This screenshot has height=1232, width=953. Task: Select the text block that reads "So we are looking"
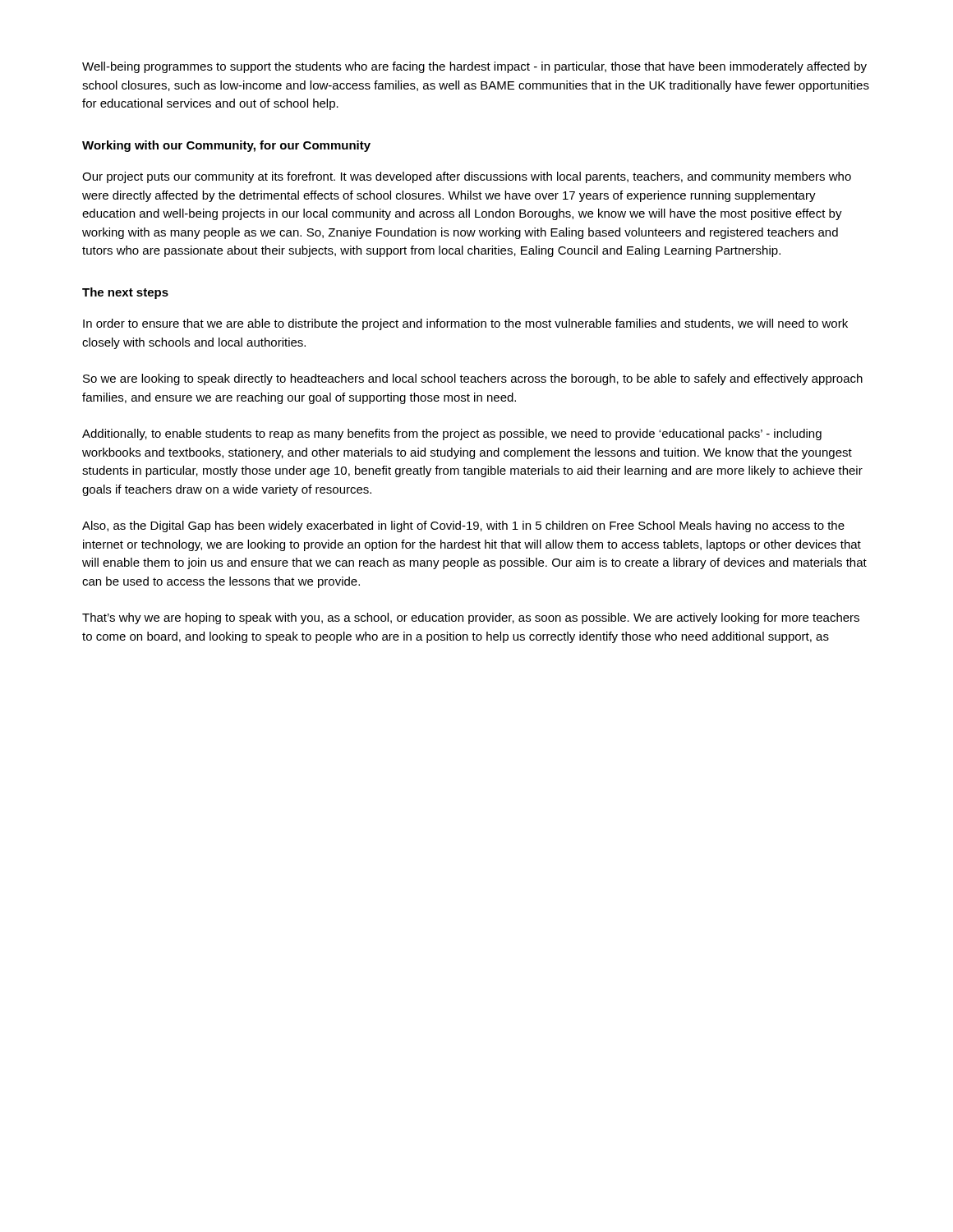coord(472,387)
